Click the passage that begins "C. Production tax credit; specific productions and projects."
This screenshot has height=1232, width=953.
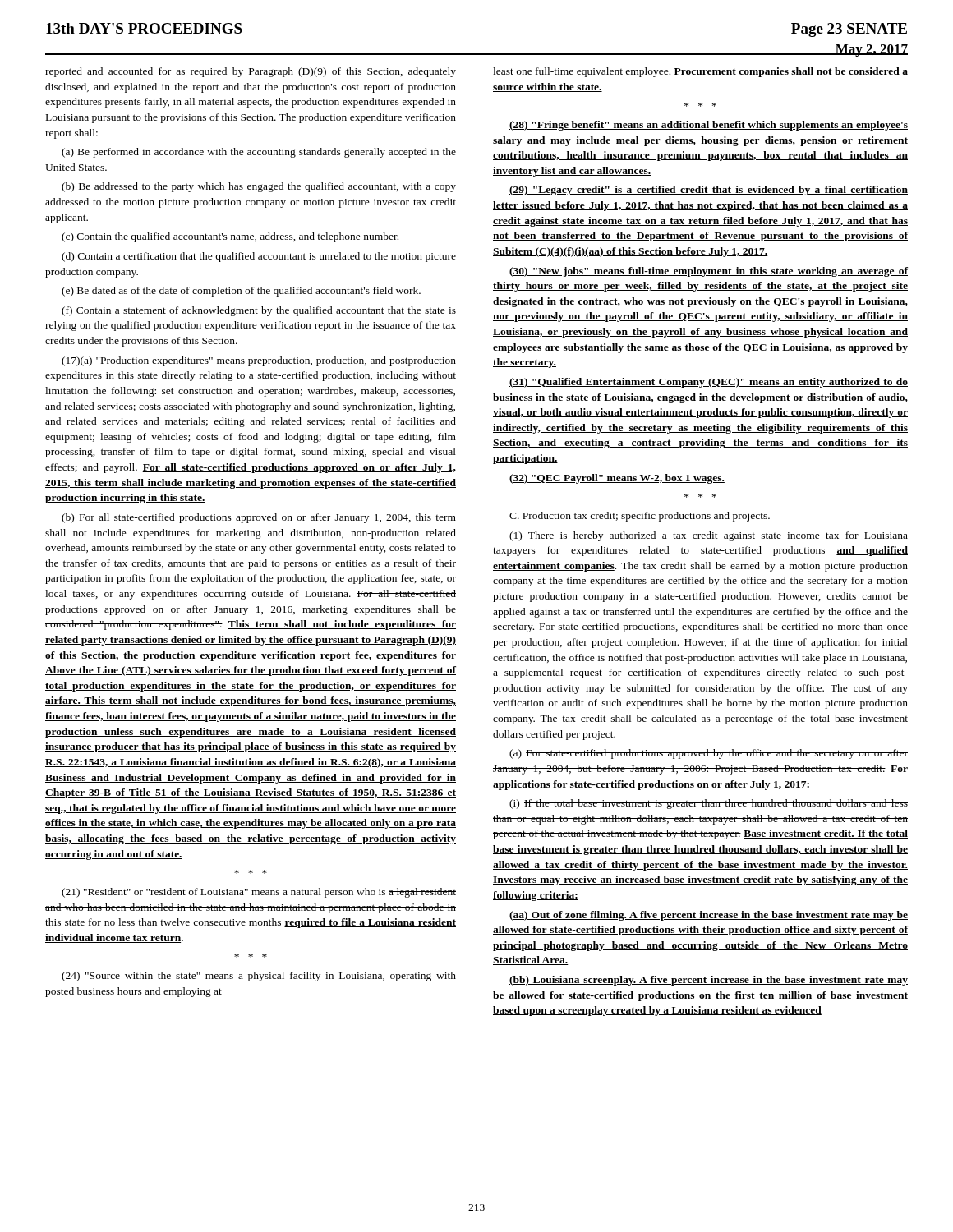pyautogui.click(x=700, y=625)
